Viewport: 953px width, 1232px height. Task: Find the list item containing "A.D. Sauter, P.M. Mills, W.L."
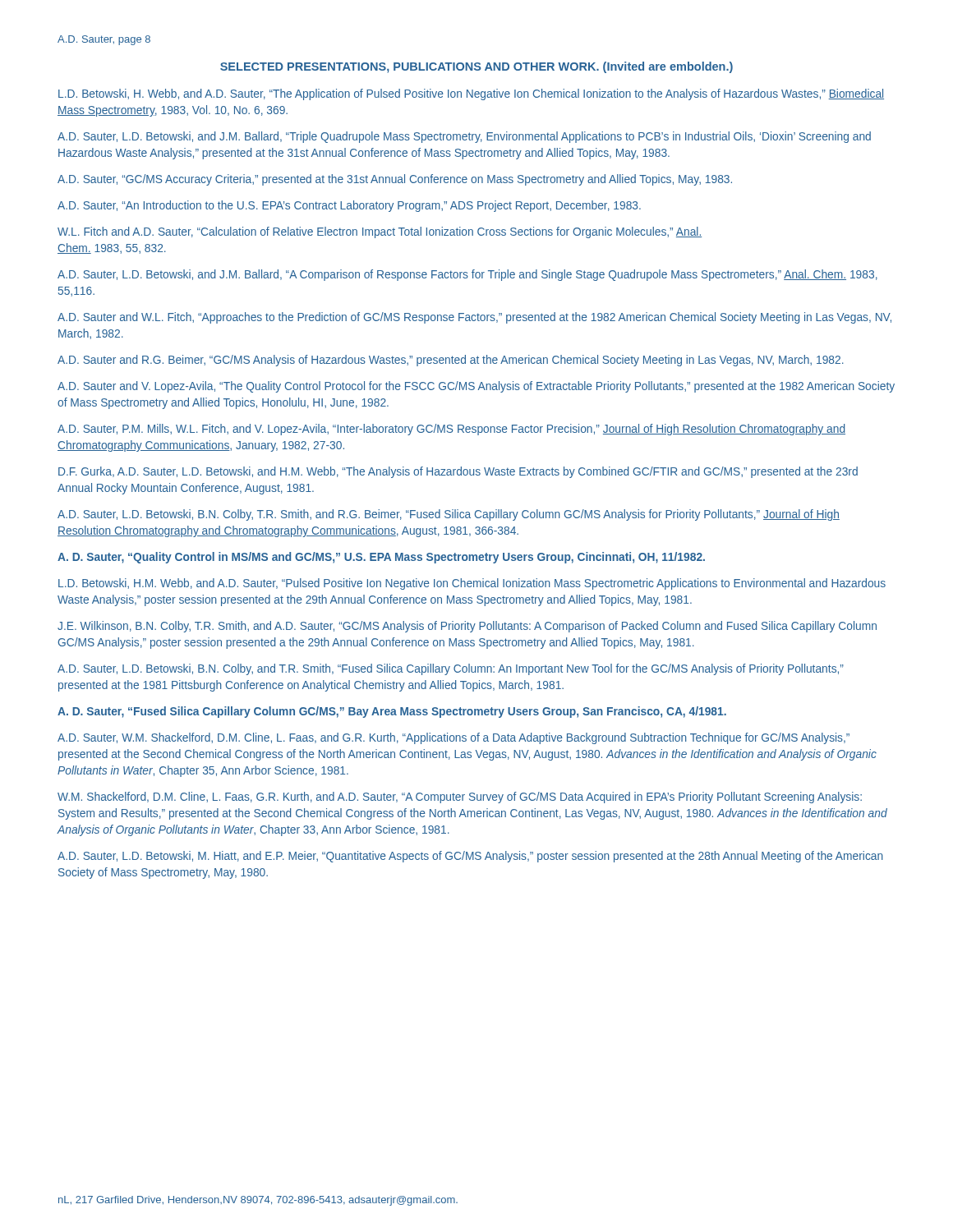[x=451, y=437]
